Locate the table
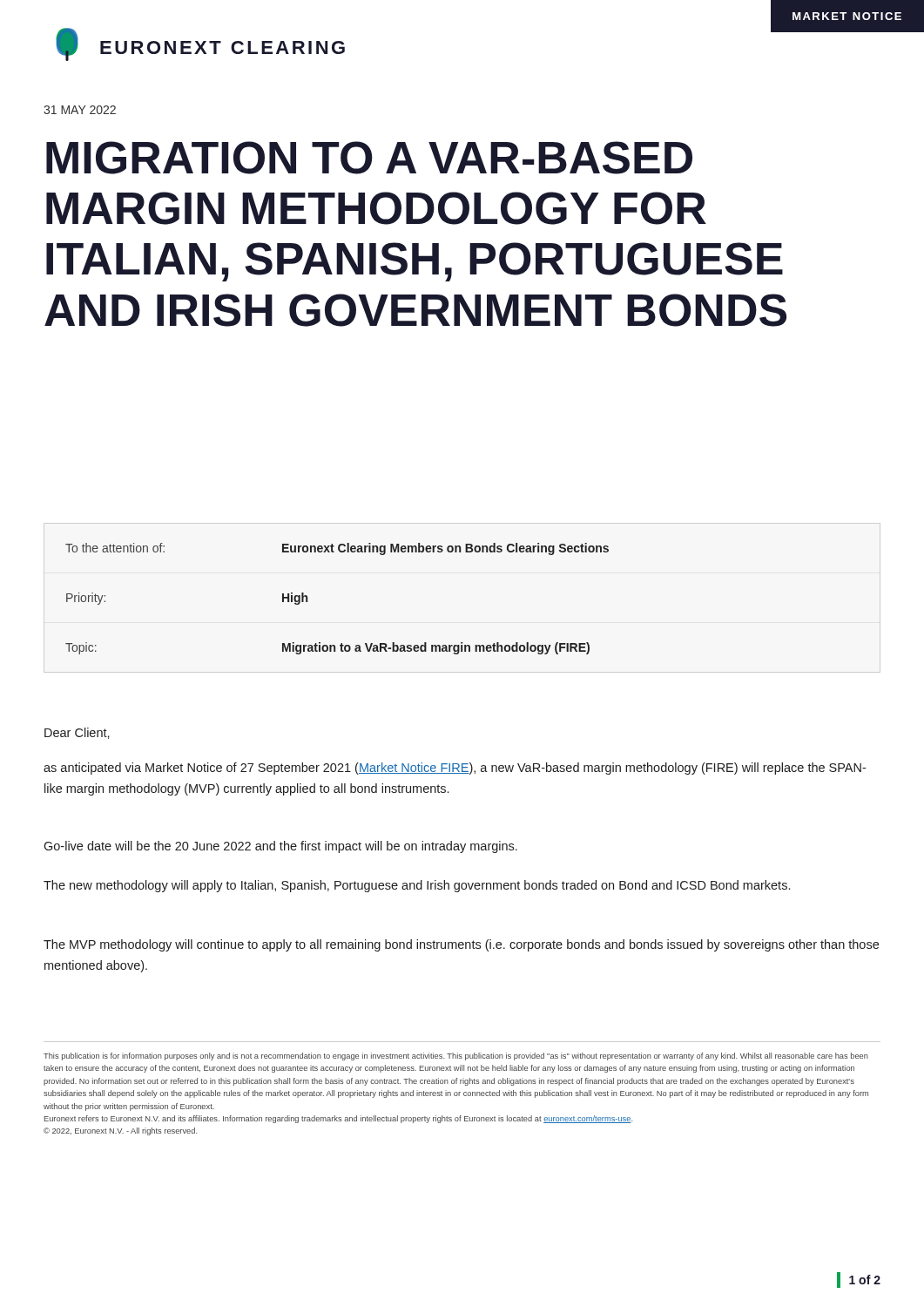924x1307 pixels. click(x=462, y=598)
